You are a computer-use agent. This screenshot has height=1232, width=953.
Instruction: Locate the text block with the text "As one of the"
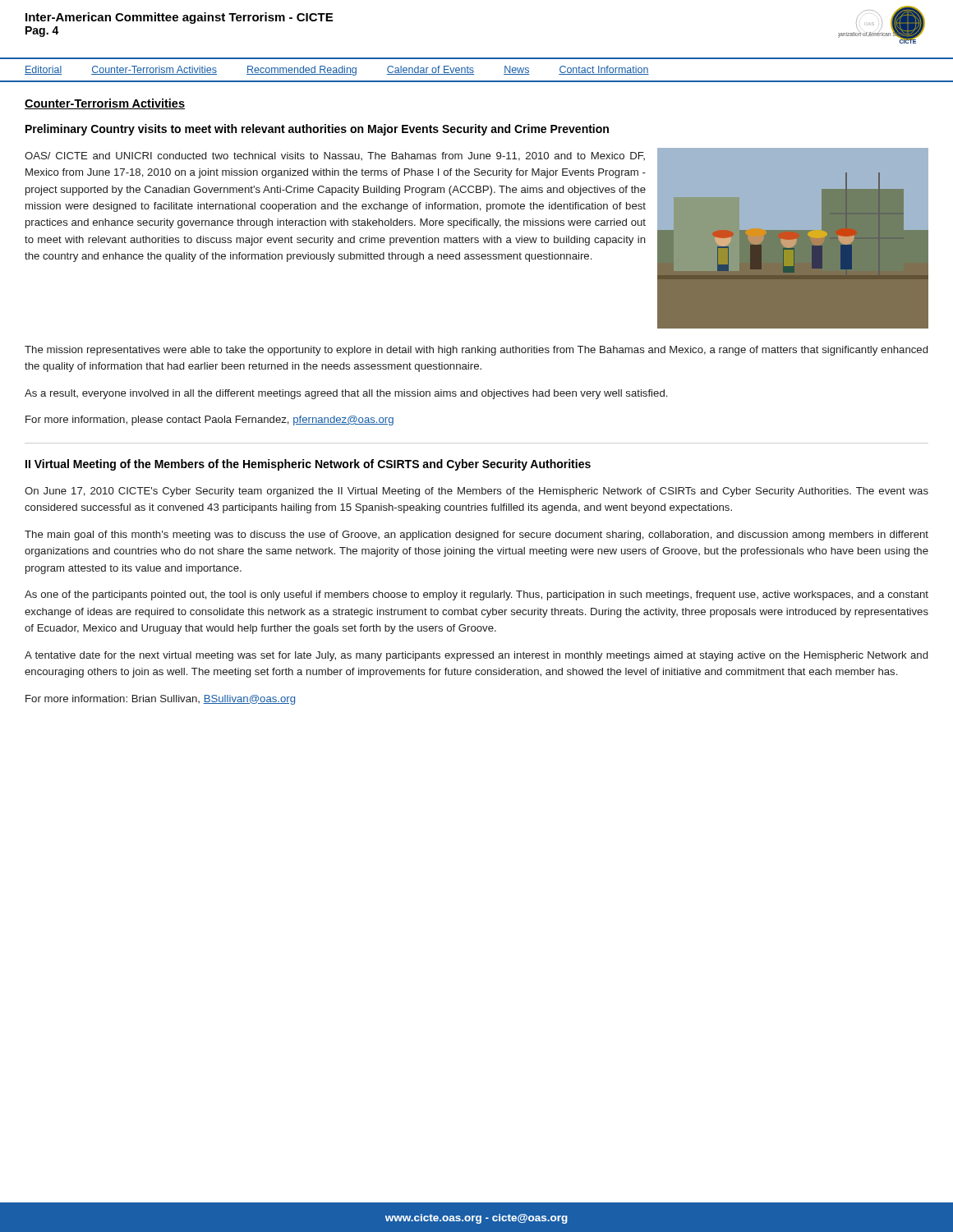(476, 611)
